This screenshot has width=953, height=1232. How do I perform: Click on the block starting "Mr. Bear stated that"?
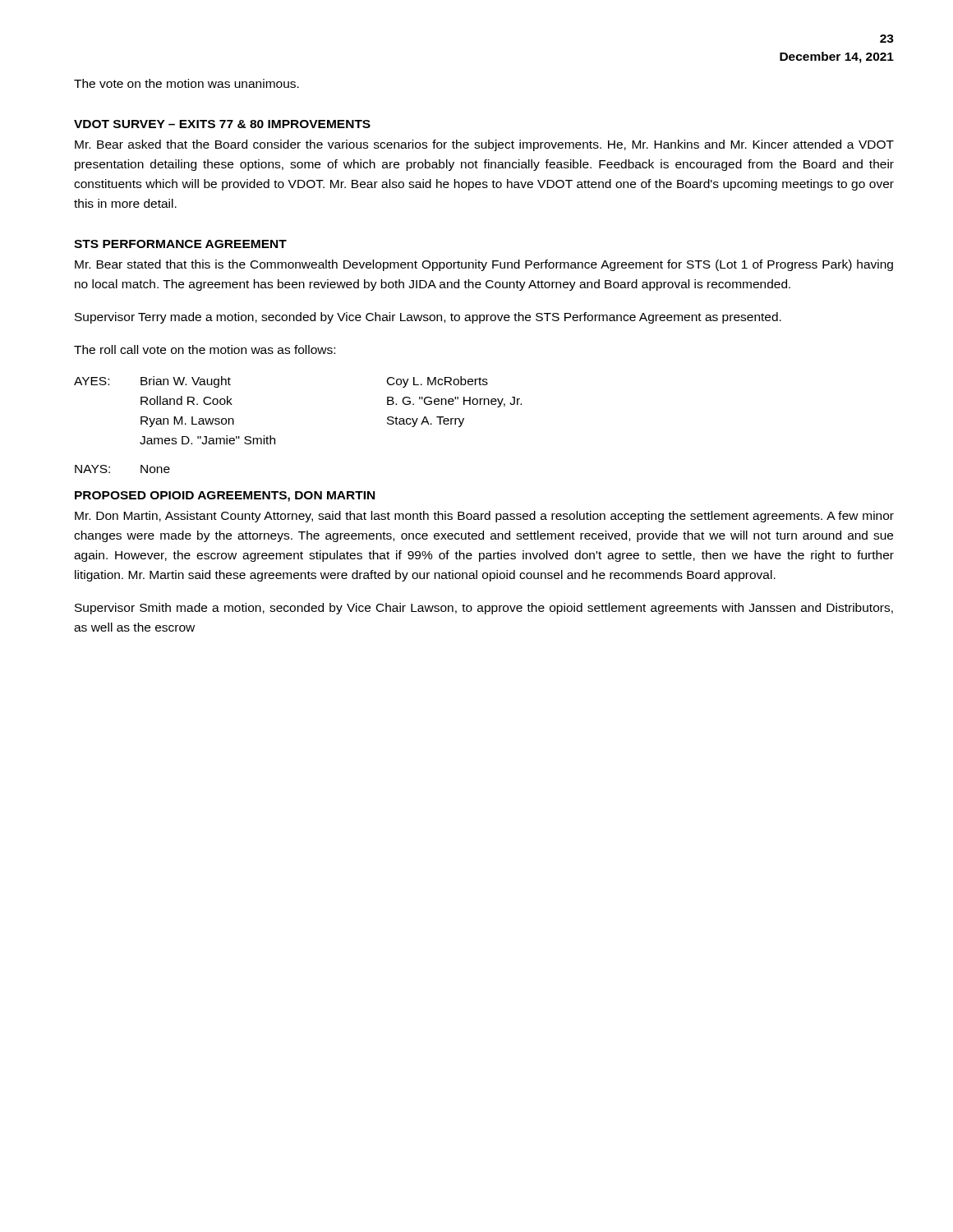(x=484, y=274)
